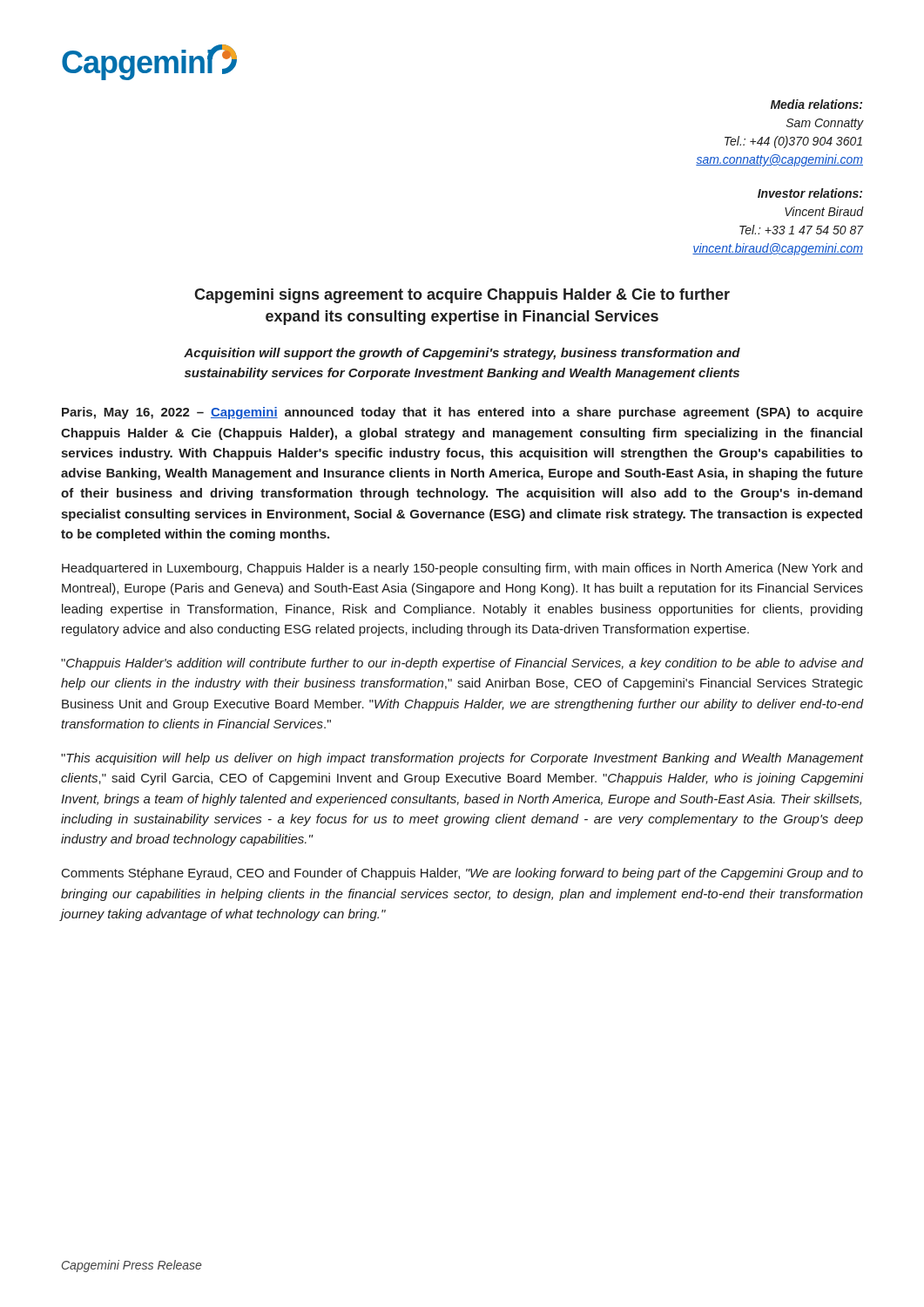Point to the region starting "Acquisition will support the growth of Capgemini's"

click(462, 363)
